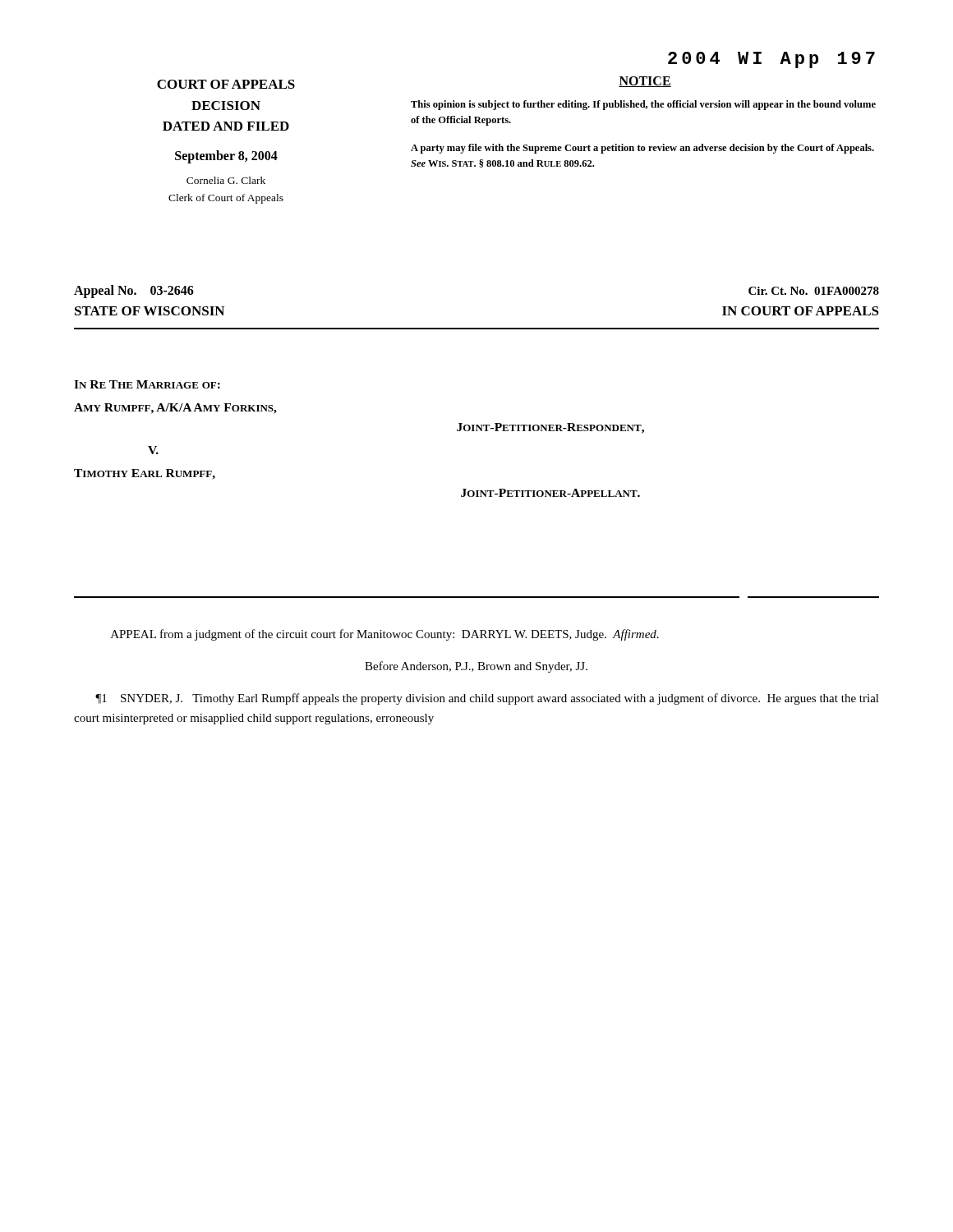Screen dimensions: 1232x953
Task: Locate the text "Appeal No. 03-2646"
Action: (x=134, y=290)
